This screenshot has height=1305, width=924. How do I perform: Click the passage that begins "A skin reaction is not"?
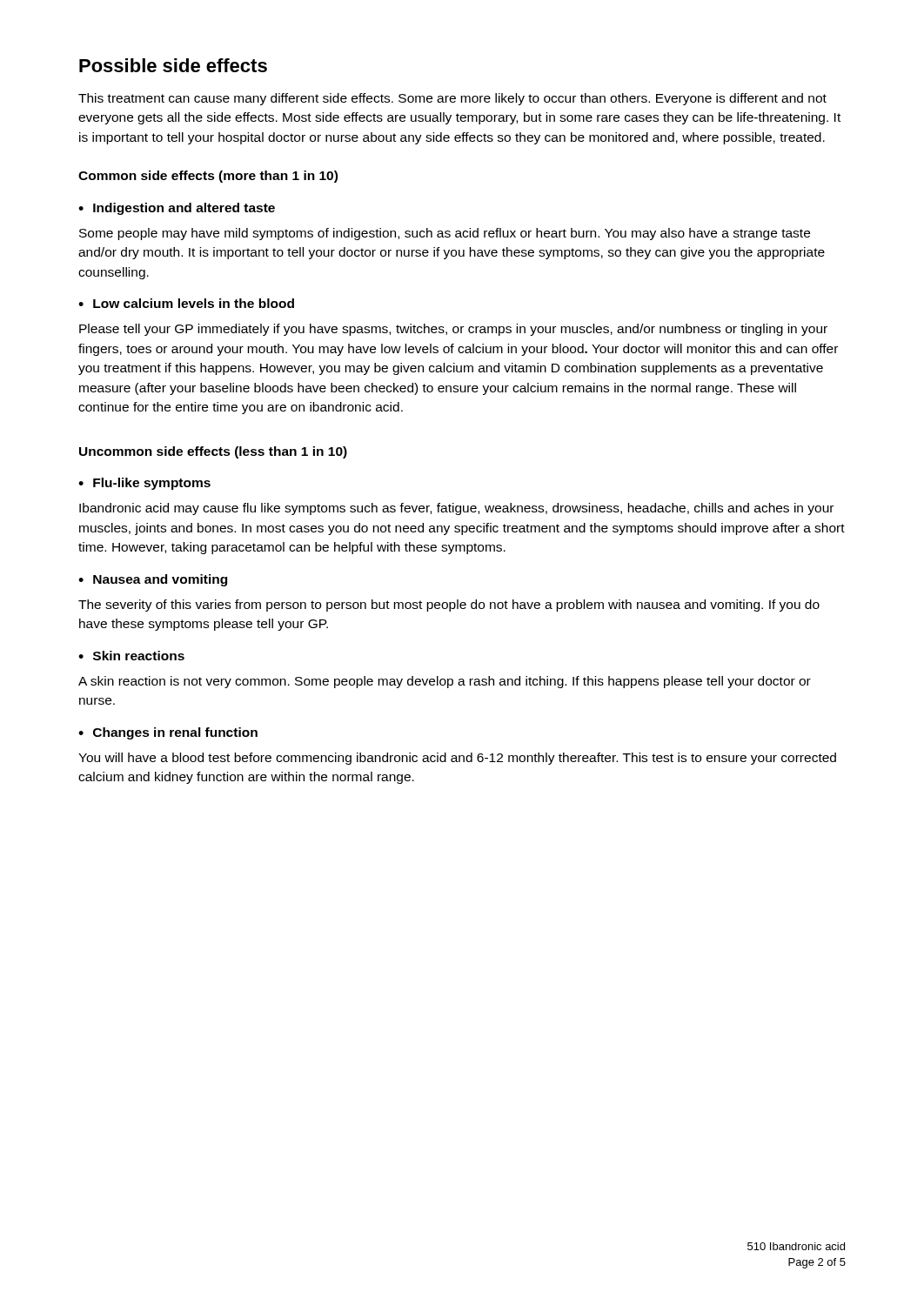(444, 690)
